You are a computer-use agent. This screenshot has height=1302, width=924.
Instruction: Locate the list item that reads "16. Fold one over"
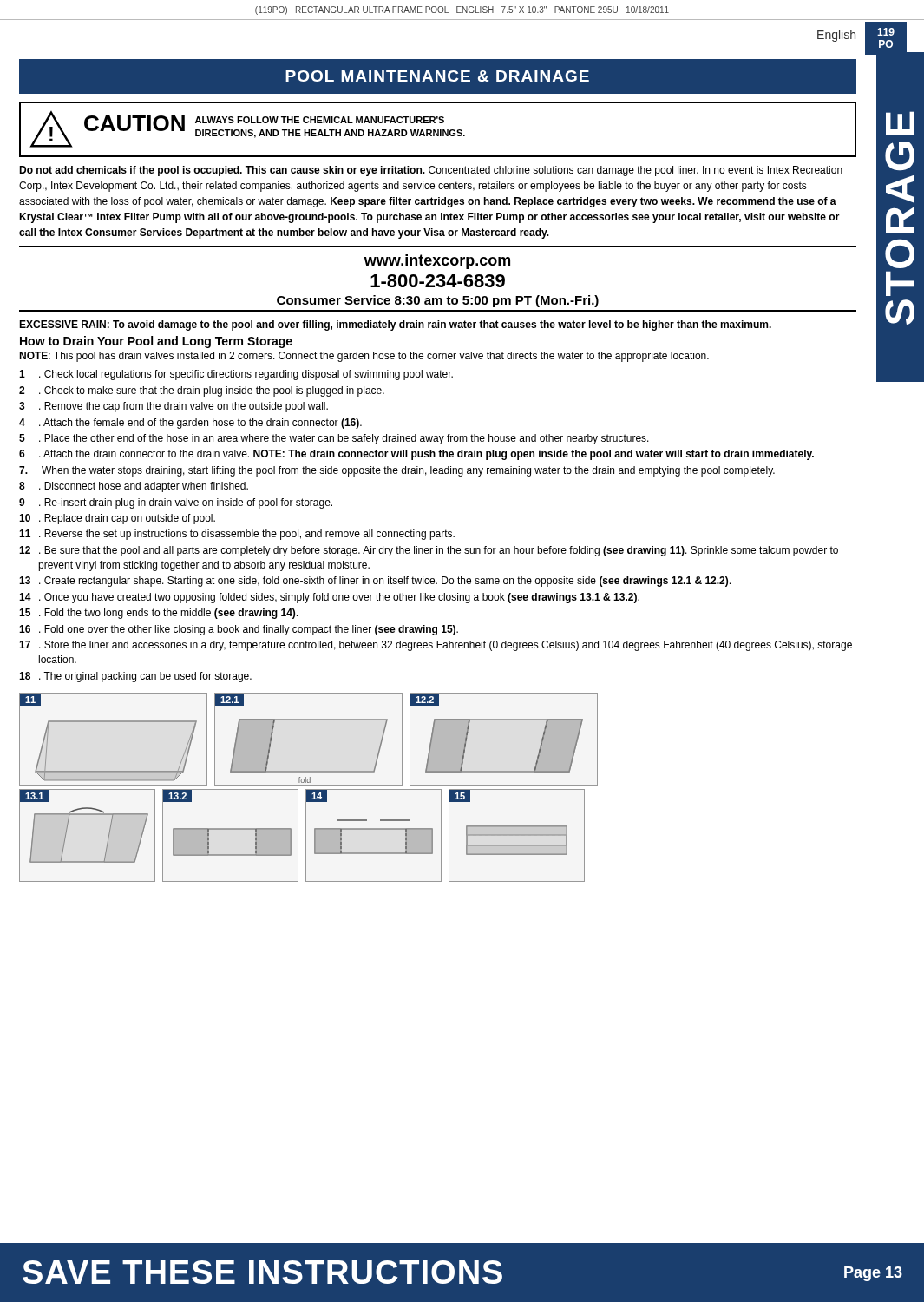438,630
